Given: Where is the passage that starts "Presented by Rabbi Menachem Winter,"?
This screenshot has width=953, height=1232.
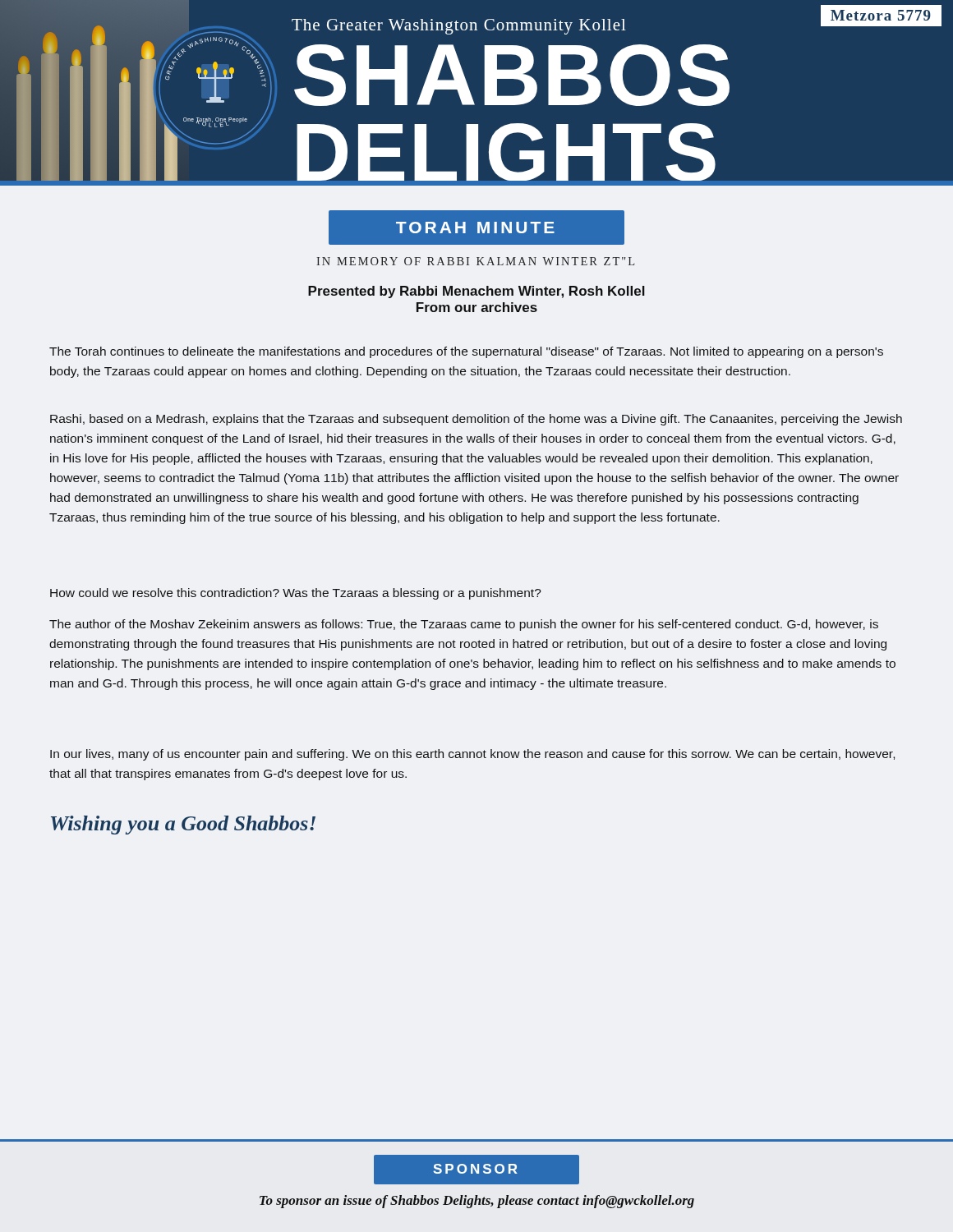Looking at the screenshot, I should point(476,299).
